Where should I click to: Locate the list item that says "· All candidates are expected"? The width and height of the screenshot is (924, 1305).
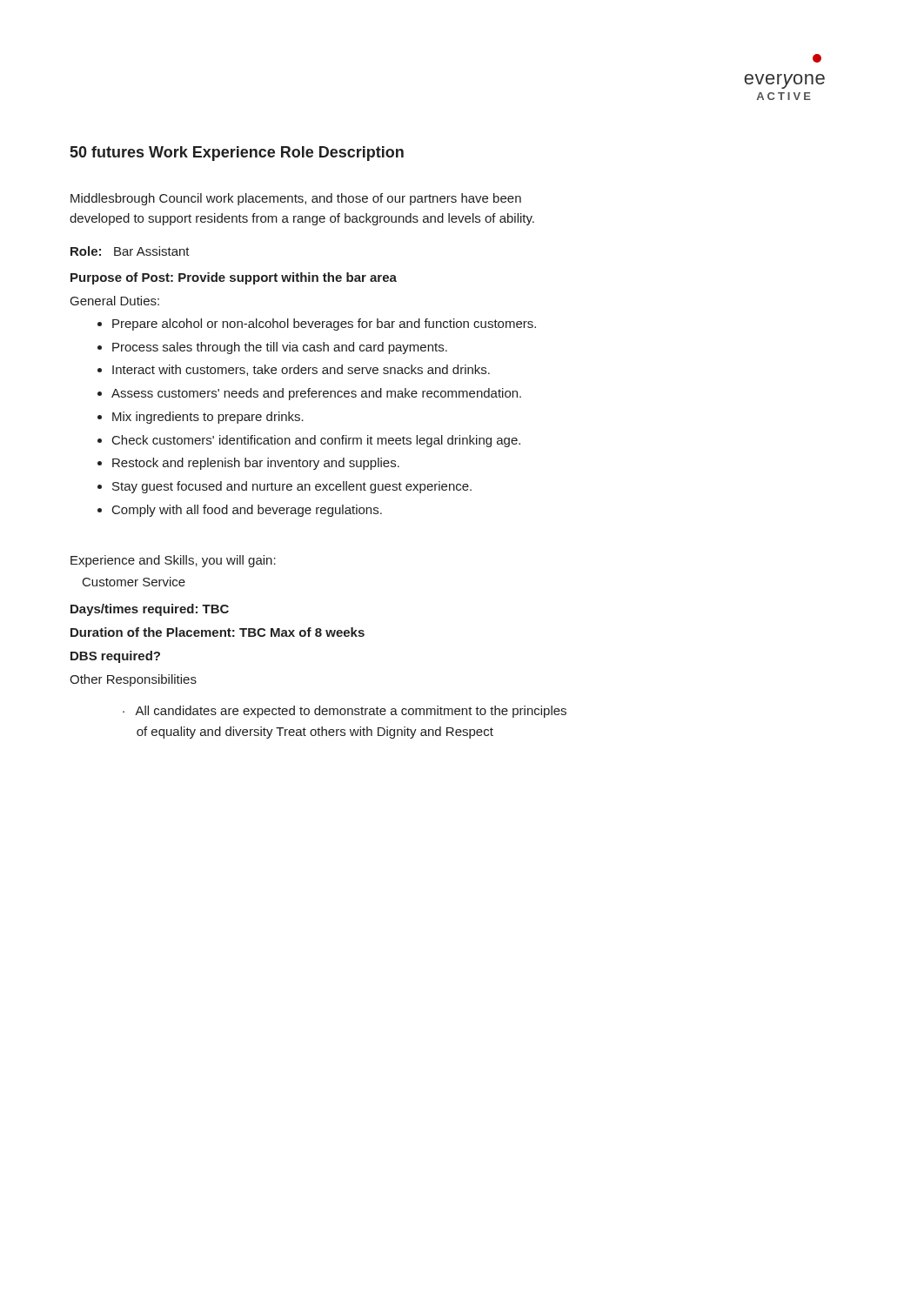344,720
